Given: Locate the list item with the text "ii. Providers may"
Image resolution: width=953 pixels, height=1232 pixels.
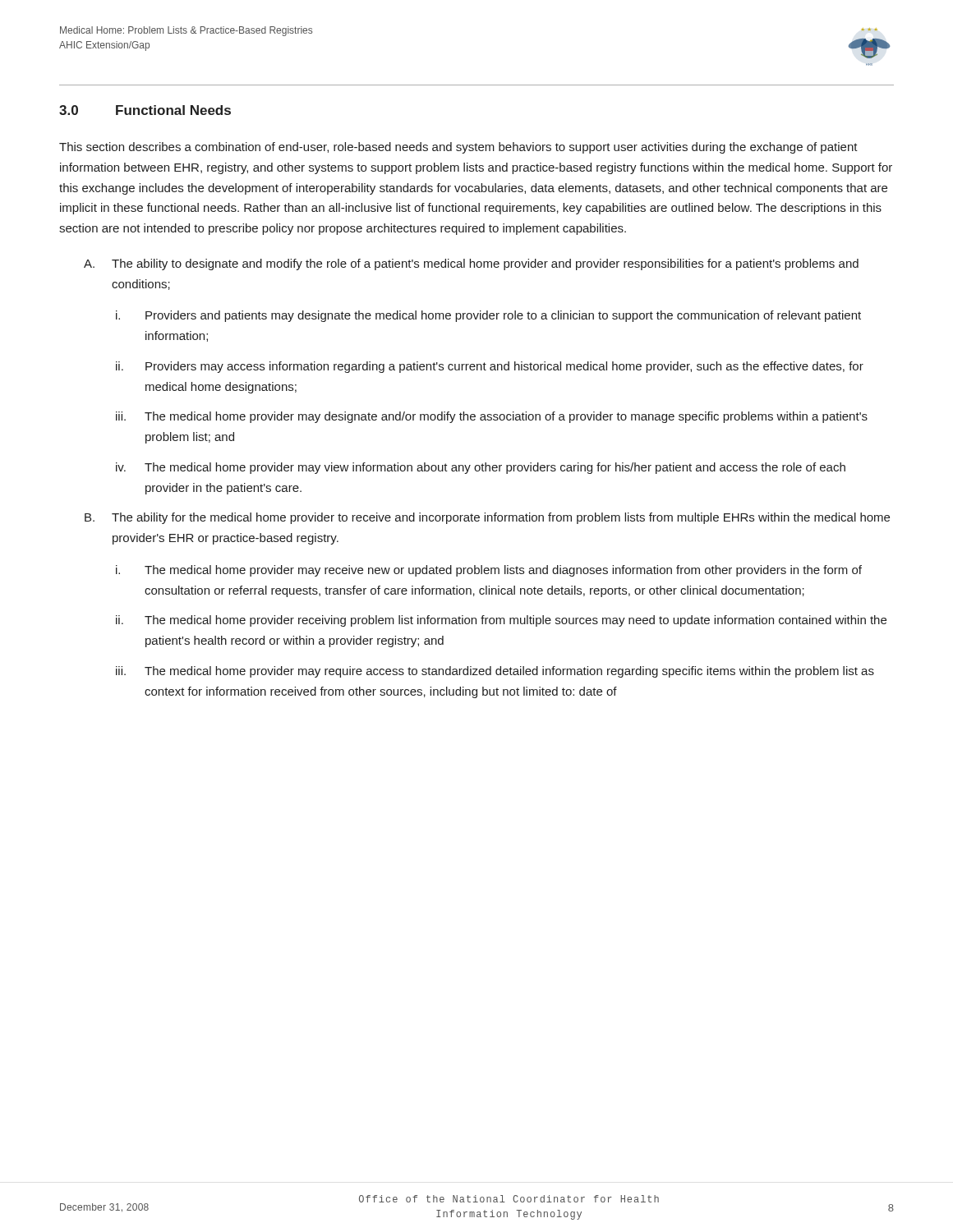Looking at the screenshot, I should [x=504, y=377].
